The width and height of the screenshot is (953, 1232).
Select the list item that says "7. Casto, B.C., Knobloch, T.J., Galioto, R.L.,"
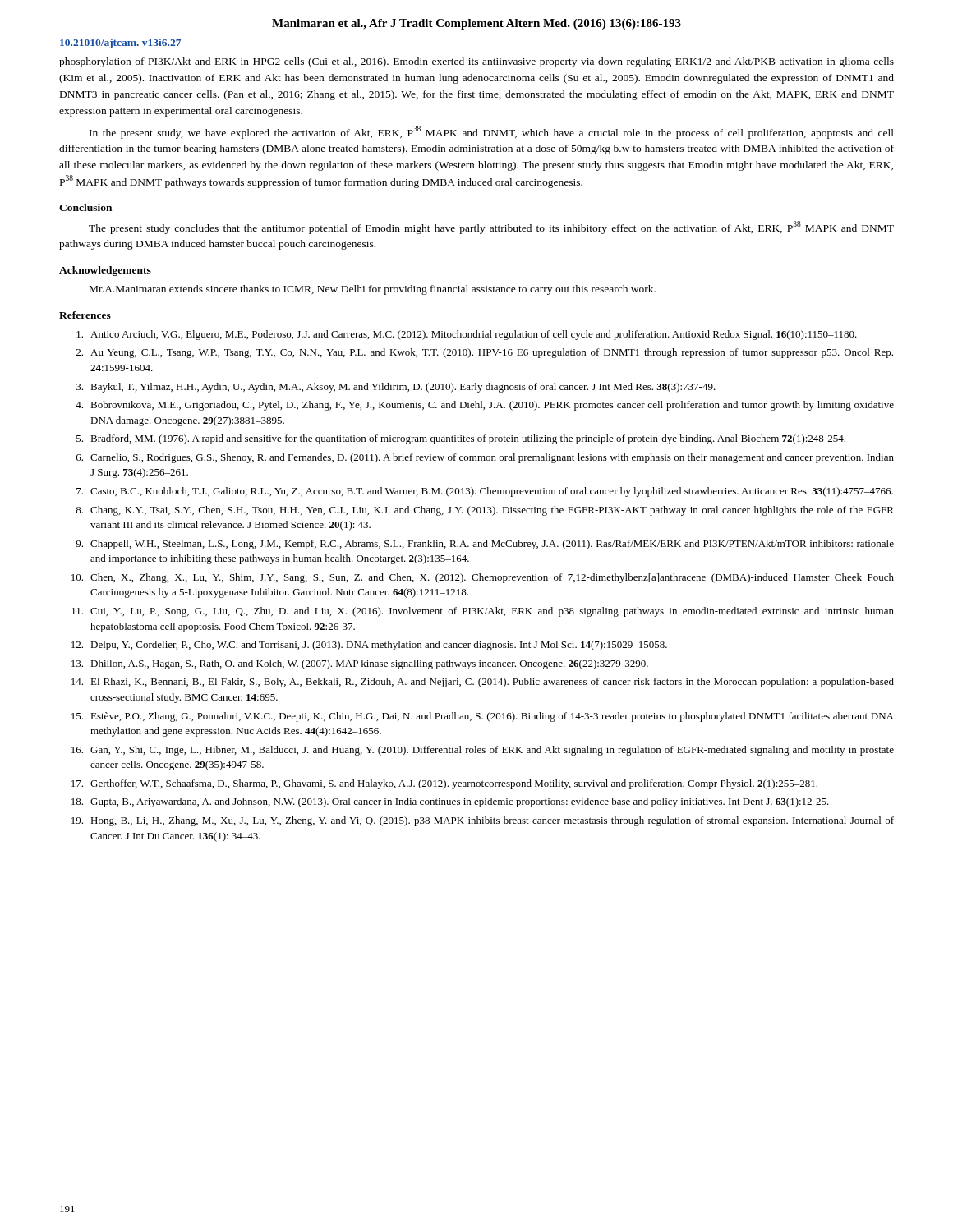pyautogui.click(x=476, y=491)
